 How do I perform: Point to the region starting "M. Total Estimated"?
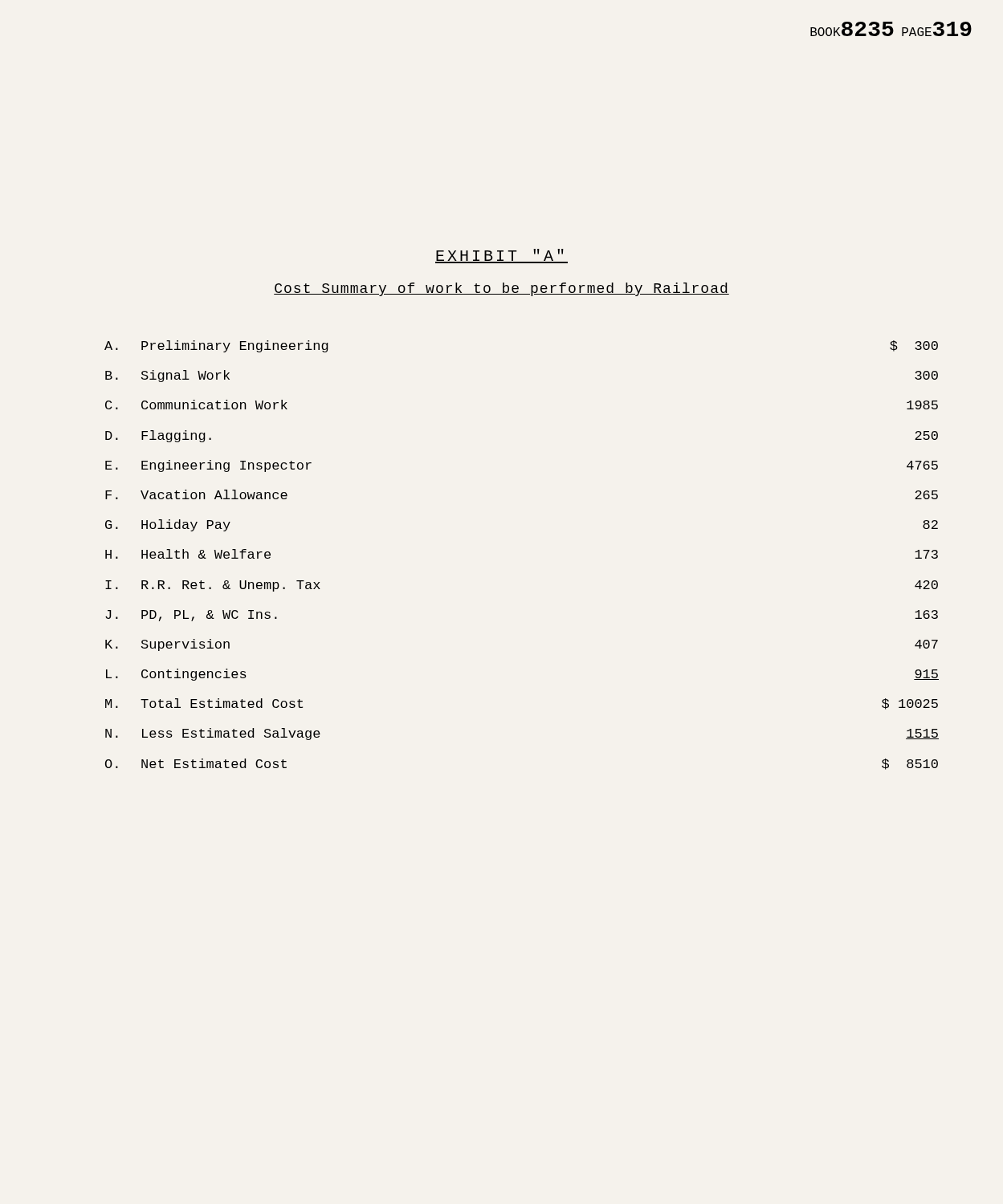(218, 704)
